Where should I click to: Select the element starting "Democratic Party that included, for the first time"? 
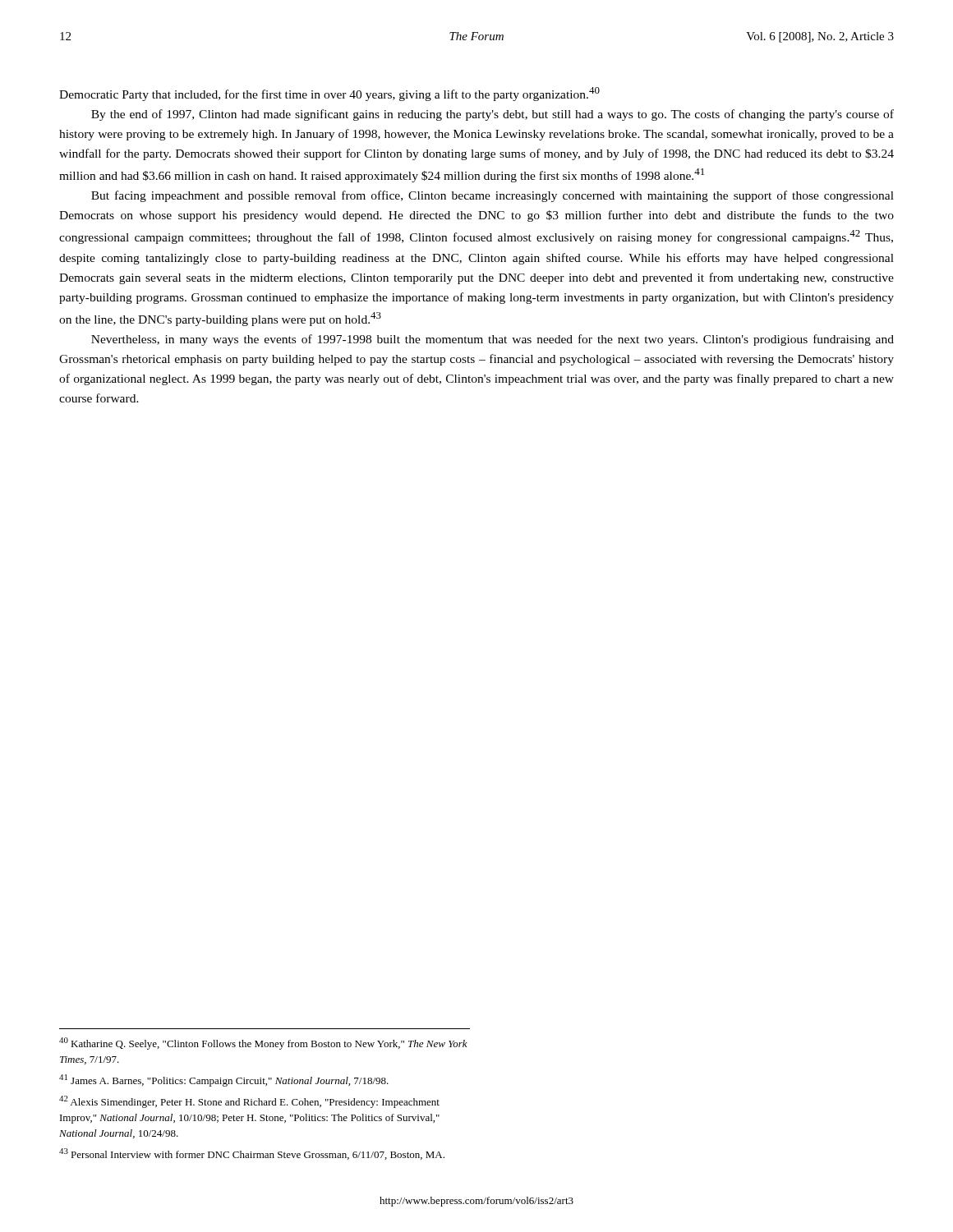476,93
